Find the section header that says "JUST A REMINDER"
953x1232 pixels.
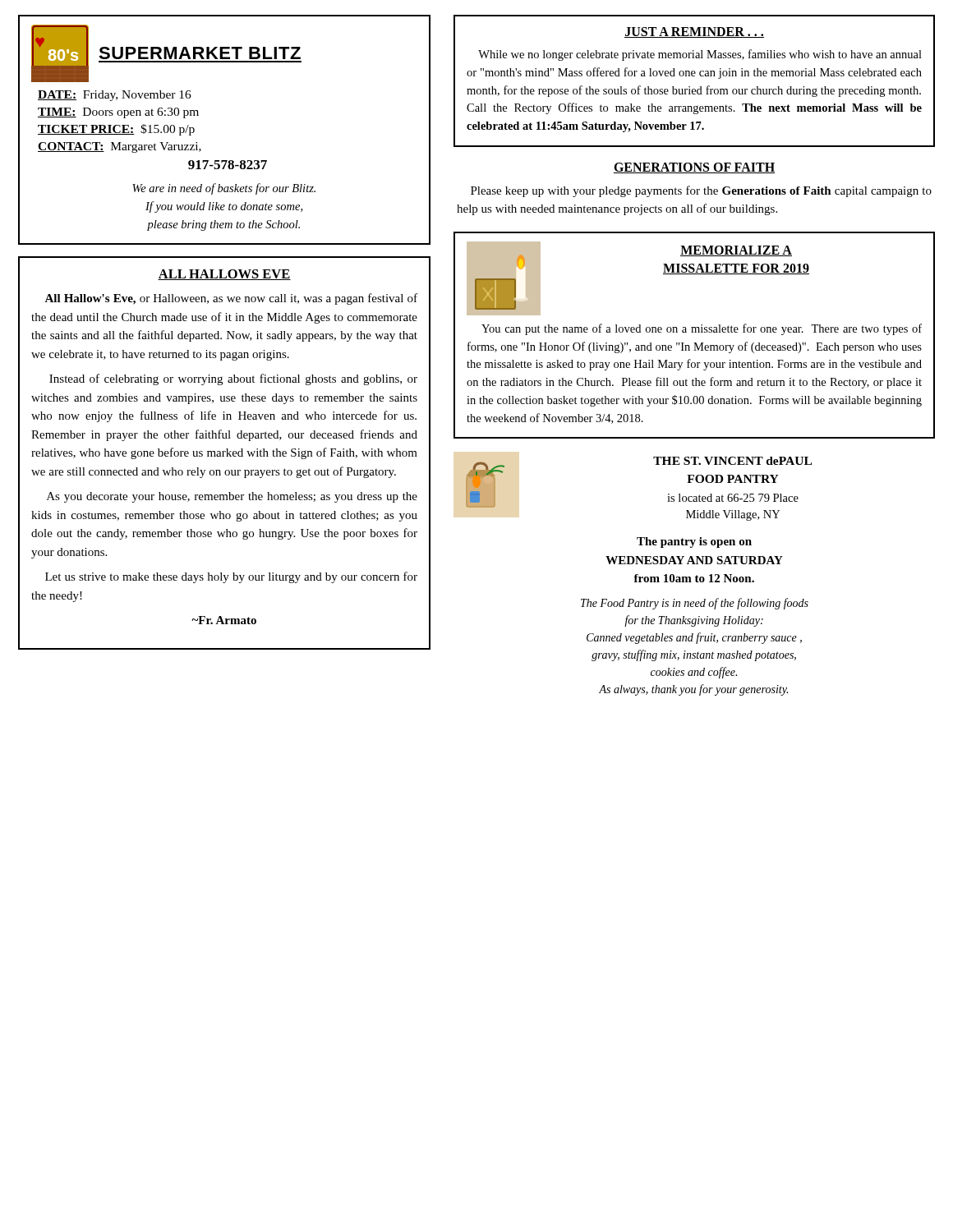coord(694,32)
